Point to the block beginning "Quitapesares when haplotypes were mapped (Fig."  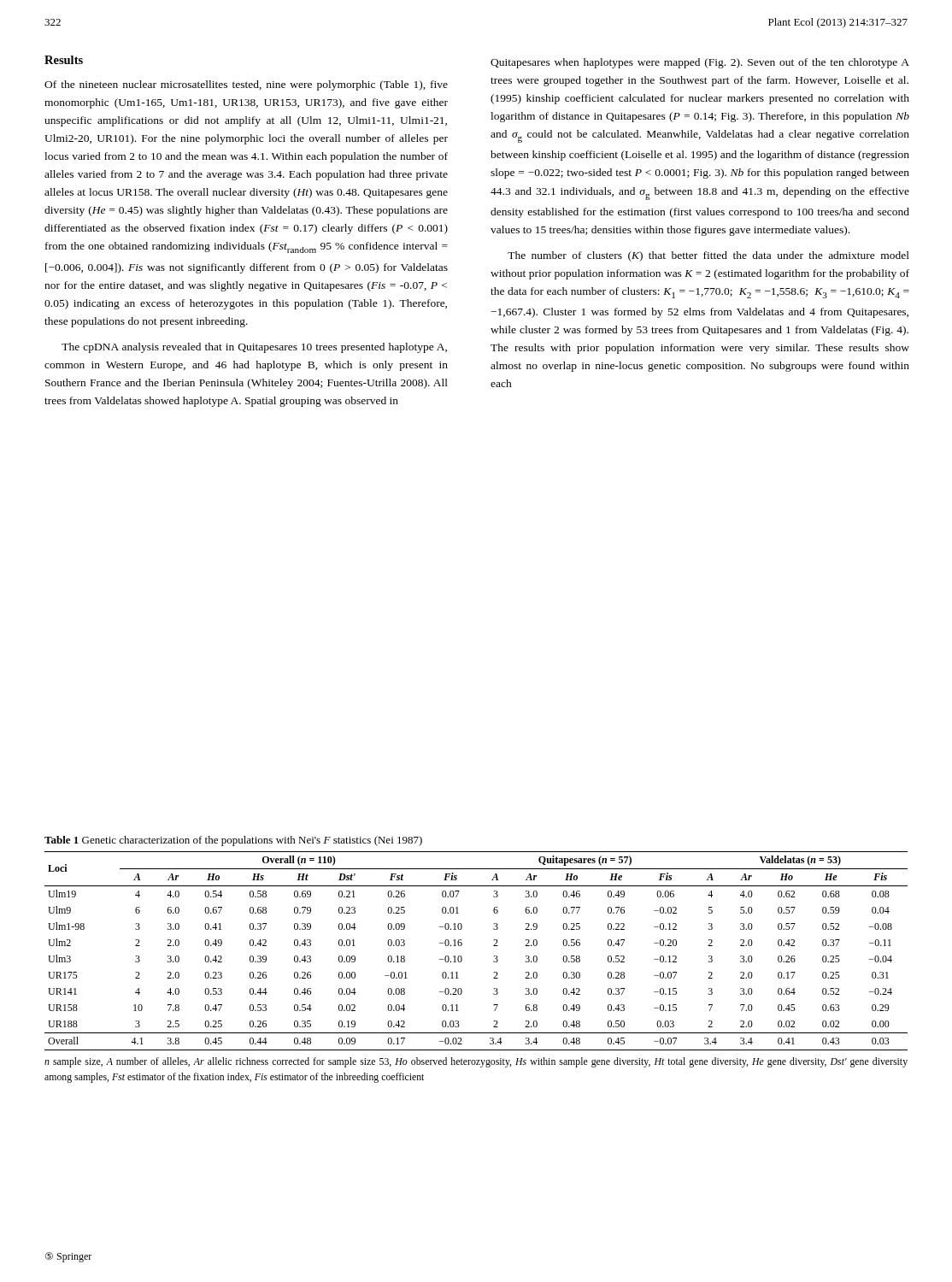[x=700, y=223]
